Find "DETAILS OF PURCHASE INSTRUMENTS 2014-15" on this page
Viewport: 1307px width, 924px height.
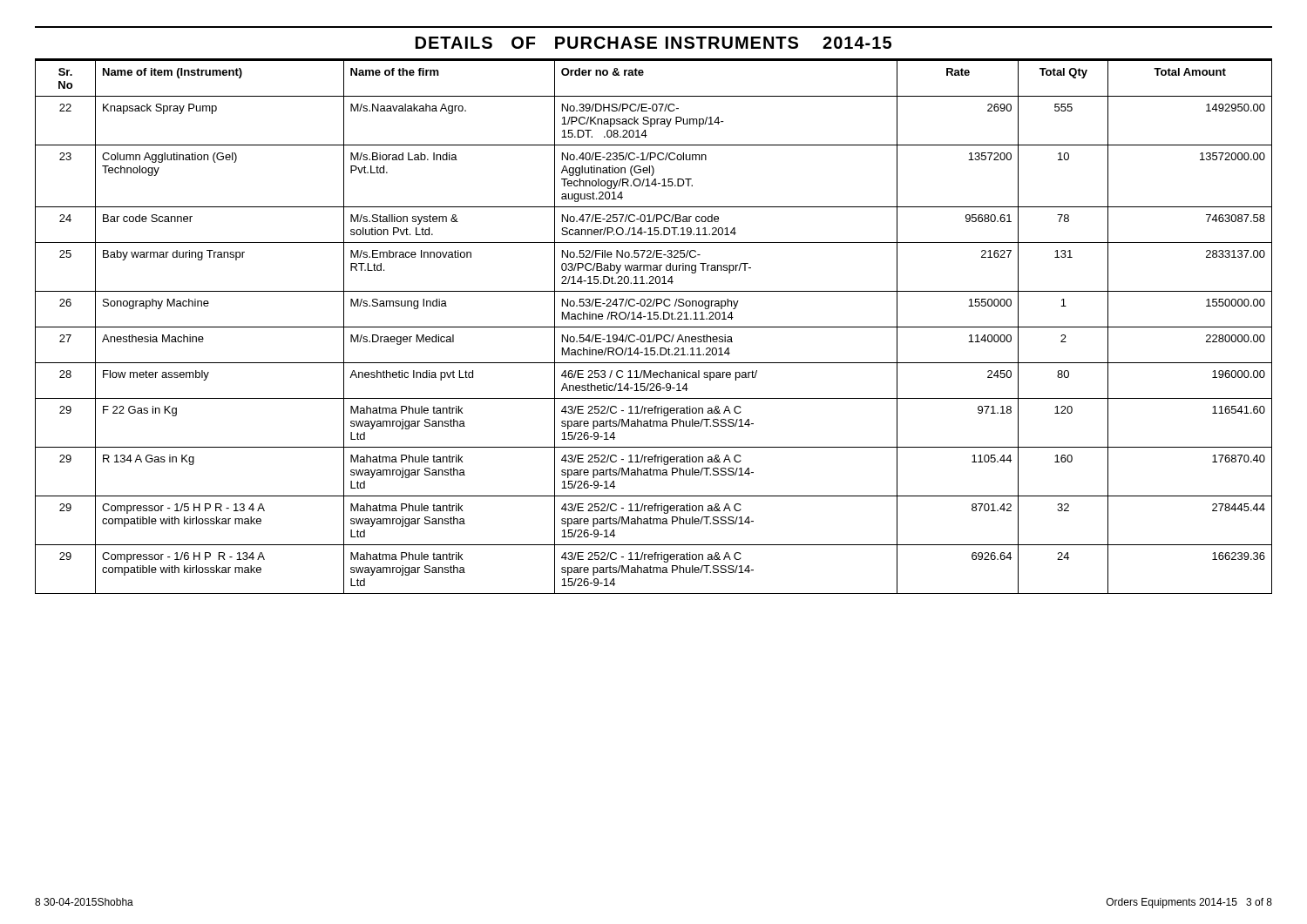click(654, 43)
